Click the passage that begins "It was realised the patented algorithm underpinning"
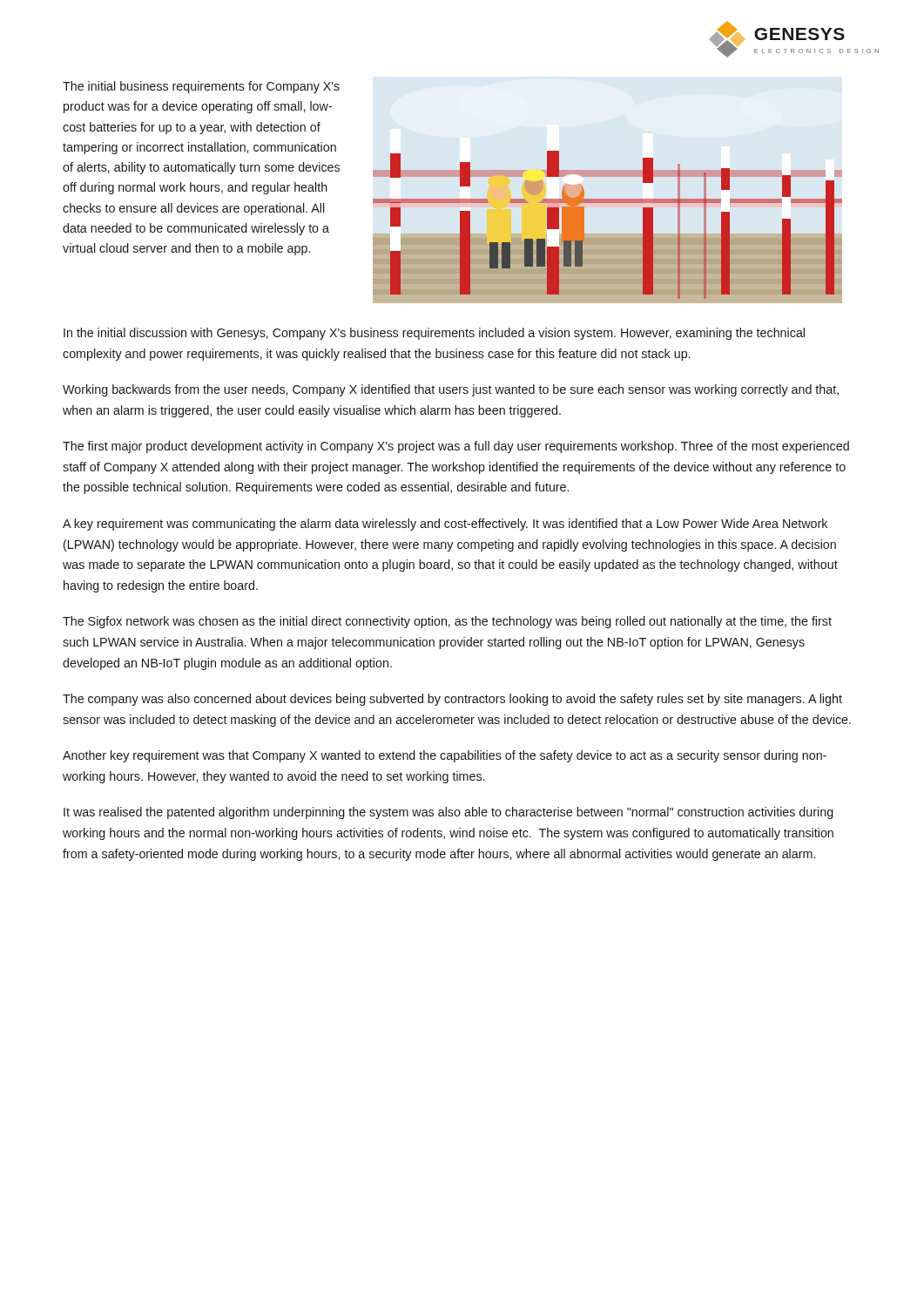 tap(448, 833)
